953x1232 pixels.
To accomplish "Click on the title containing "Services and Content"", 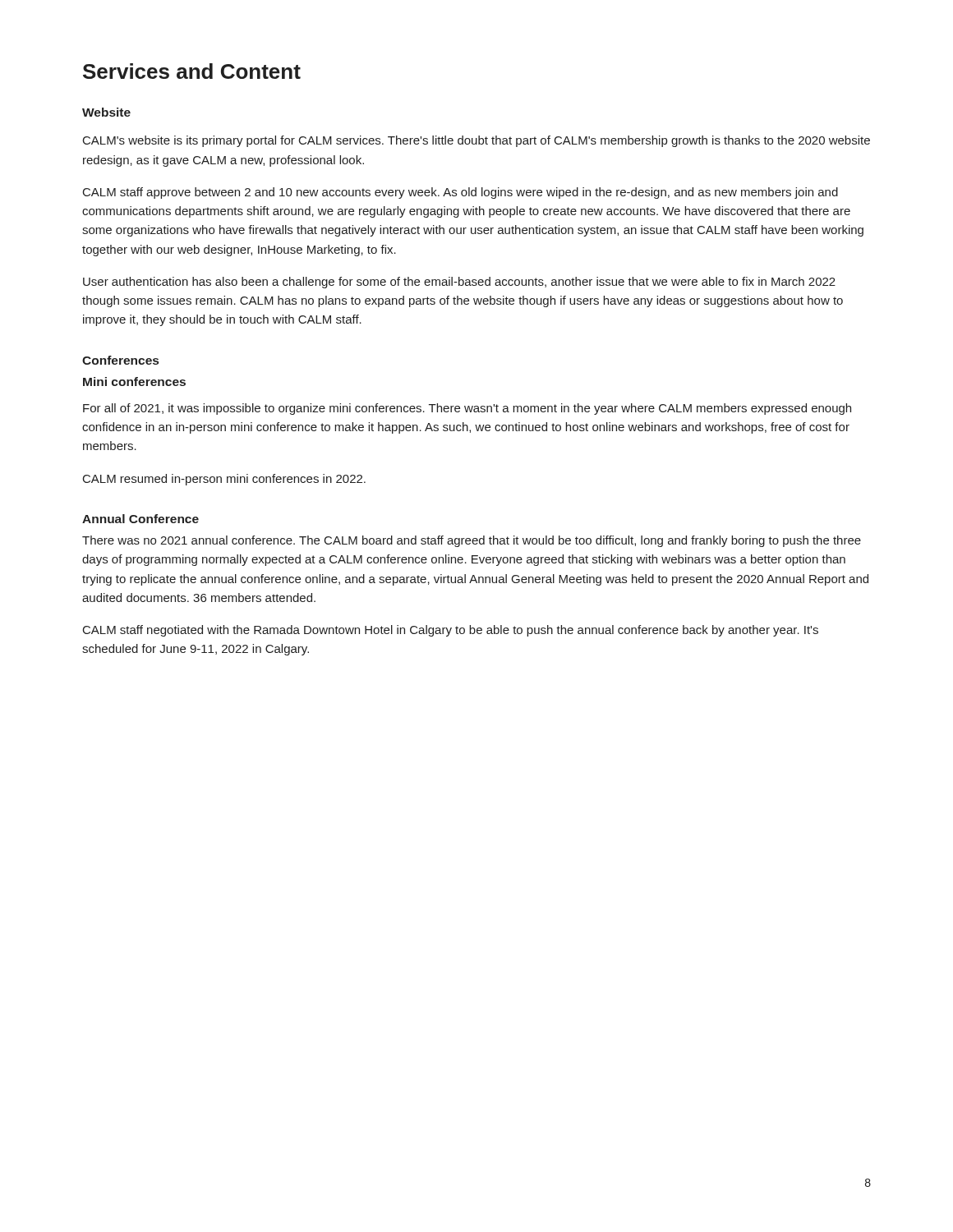I will point(191,71).
